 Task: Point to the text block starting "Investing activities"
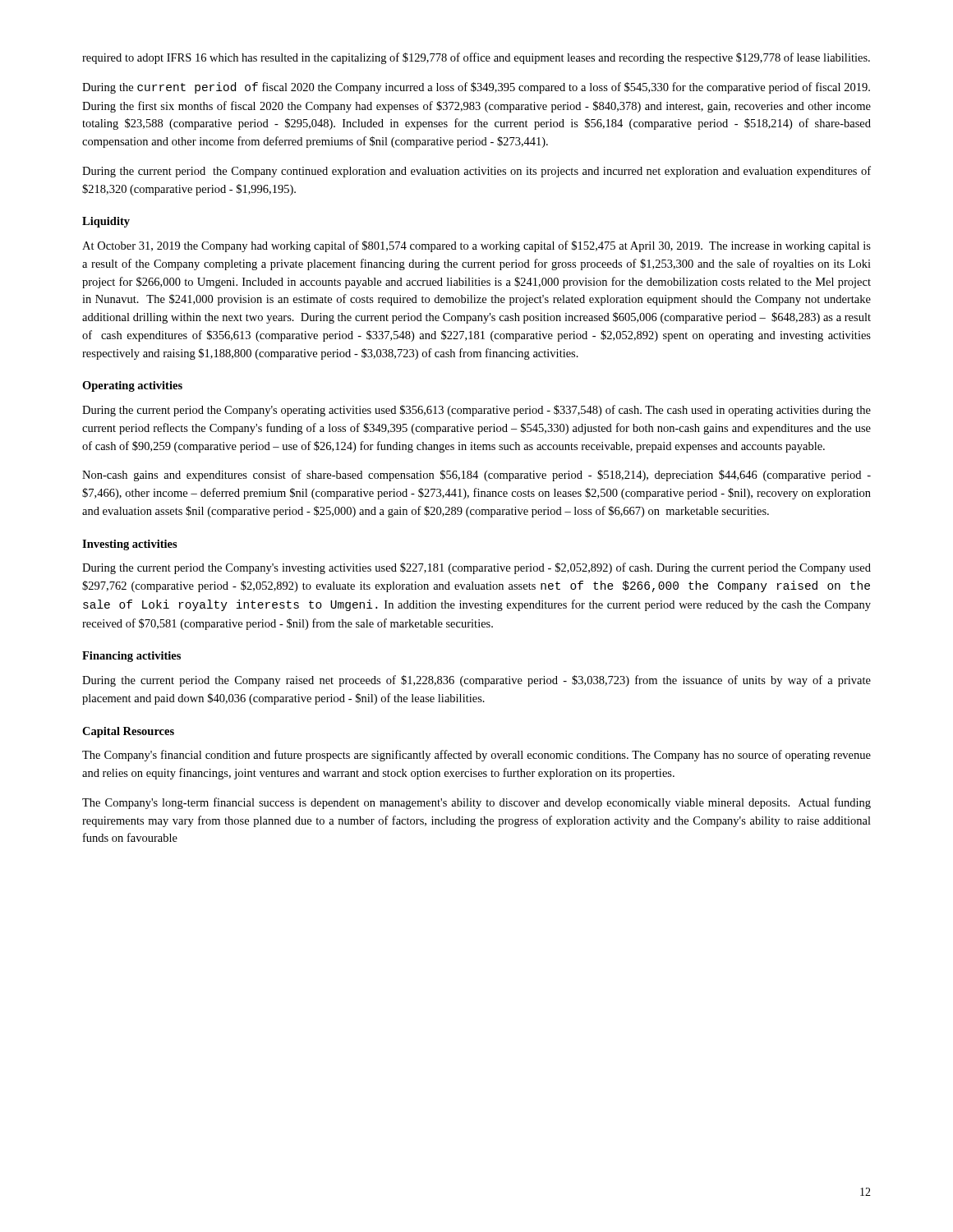(x=130, y=543)
